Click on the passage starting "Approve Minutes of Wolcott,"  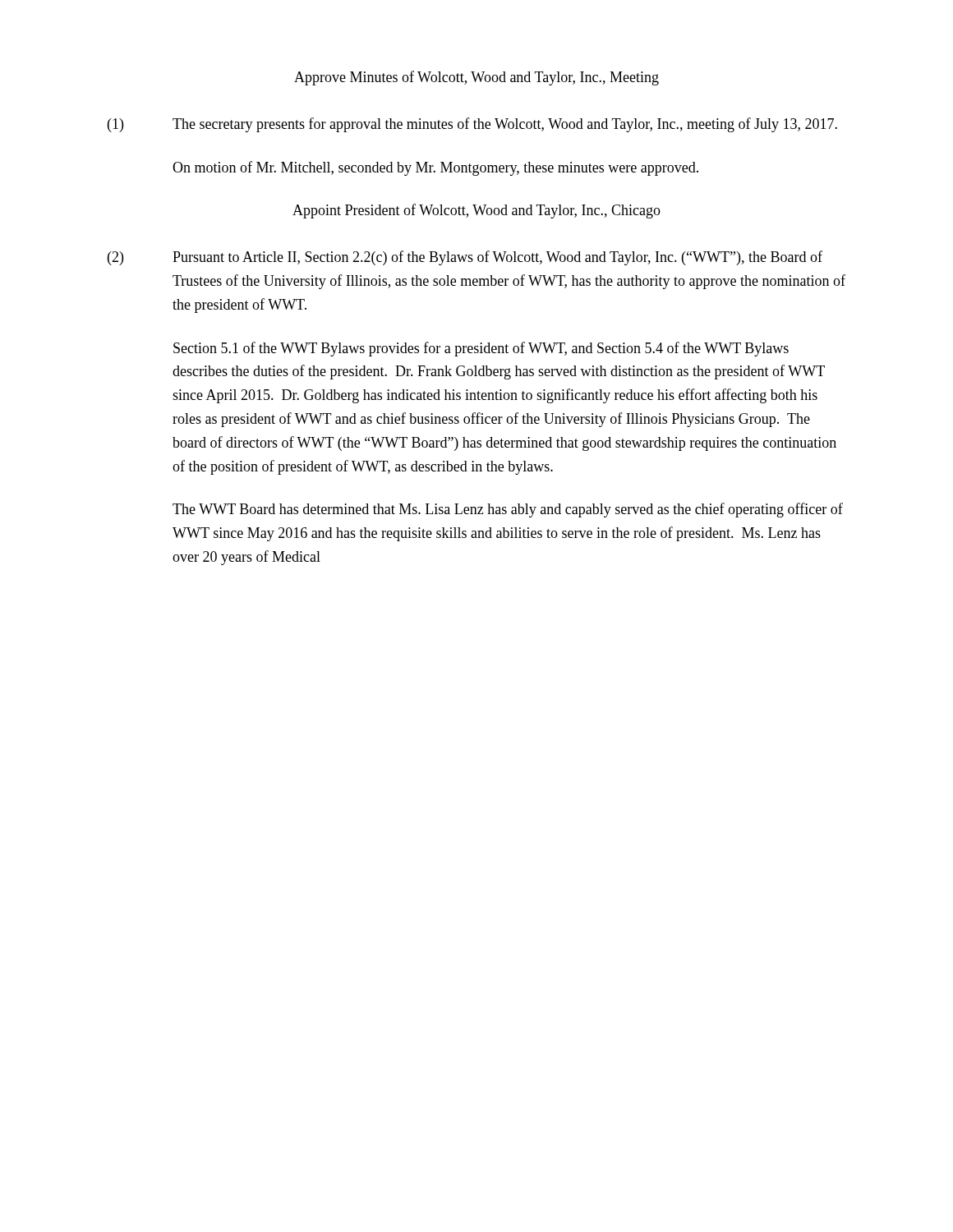(476, 77)
